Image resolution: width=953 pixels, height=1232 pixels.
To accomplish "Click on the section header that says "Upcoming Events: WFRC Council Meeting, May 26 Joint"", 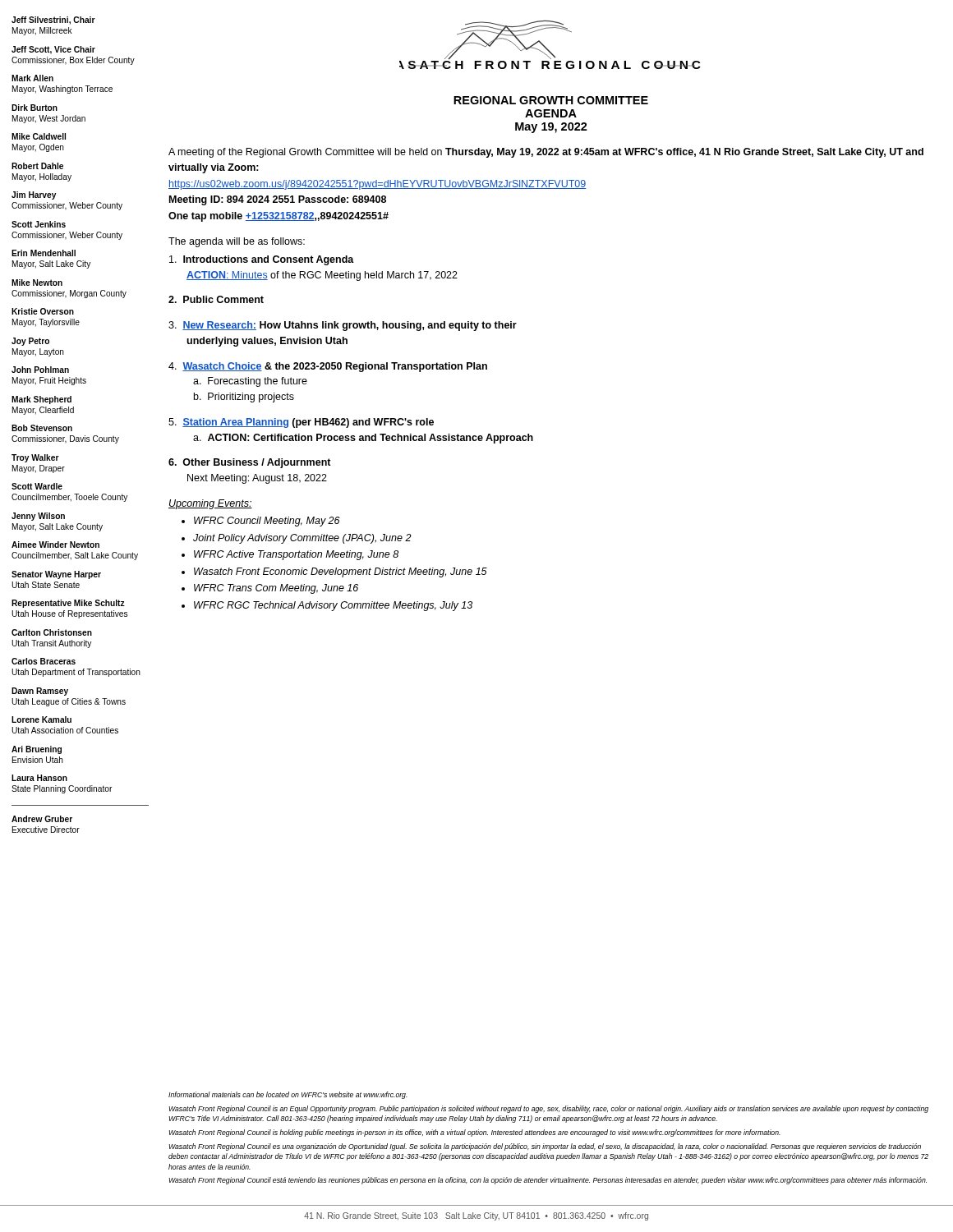I will [x=210, y=504].
